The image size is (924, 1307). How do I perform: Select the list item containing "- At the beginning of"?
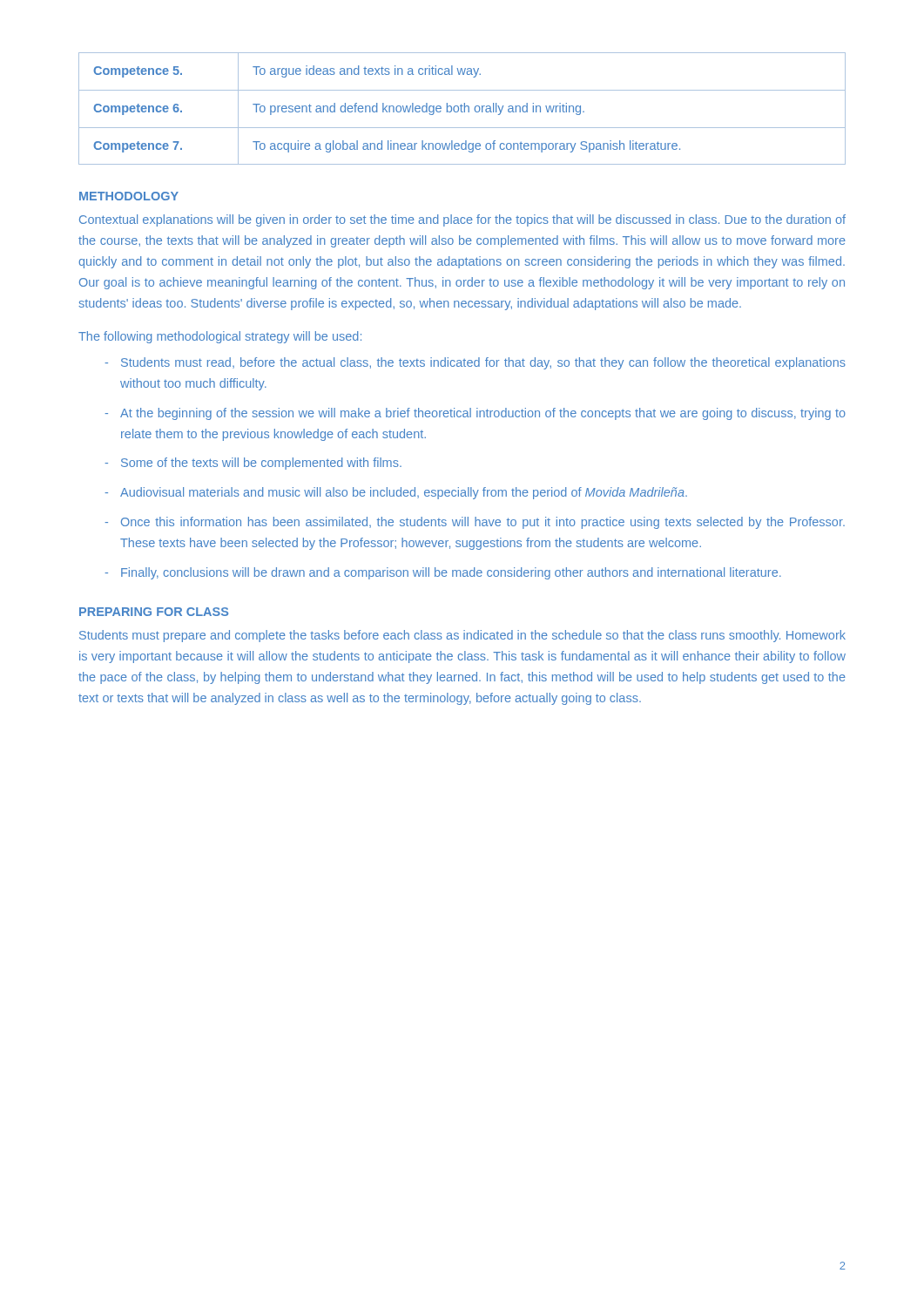(x=475, y=424)
